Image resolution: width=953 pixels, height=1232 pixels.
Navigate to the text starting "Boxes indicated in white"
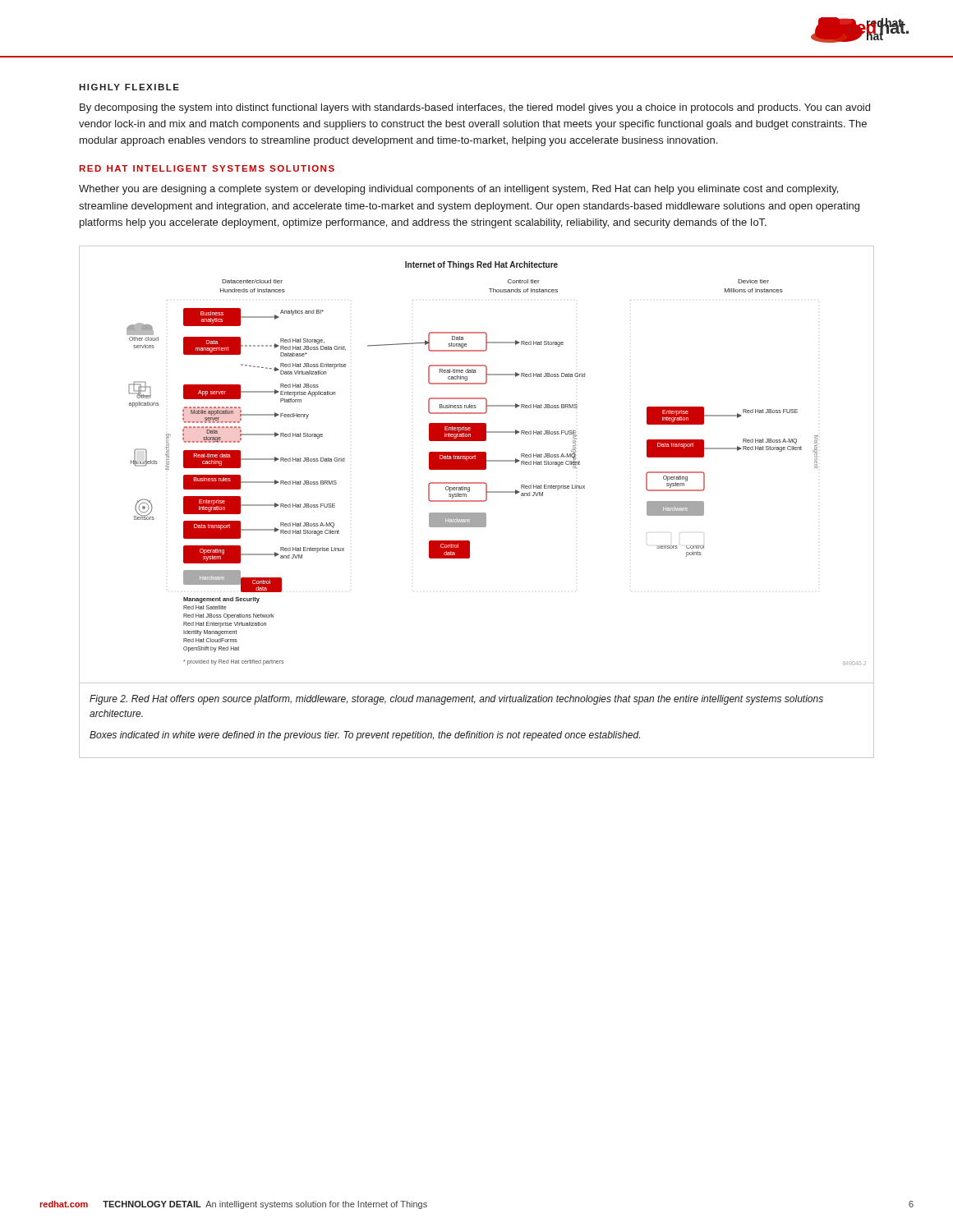tap(365, 735)
